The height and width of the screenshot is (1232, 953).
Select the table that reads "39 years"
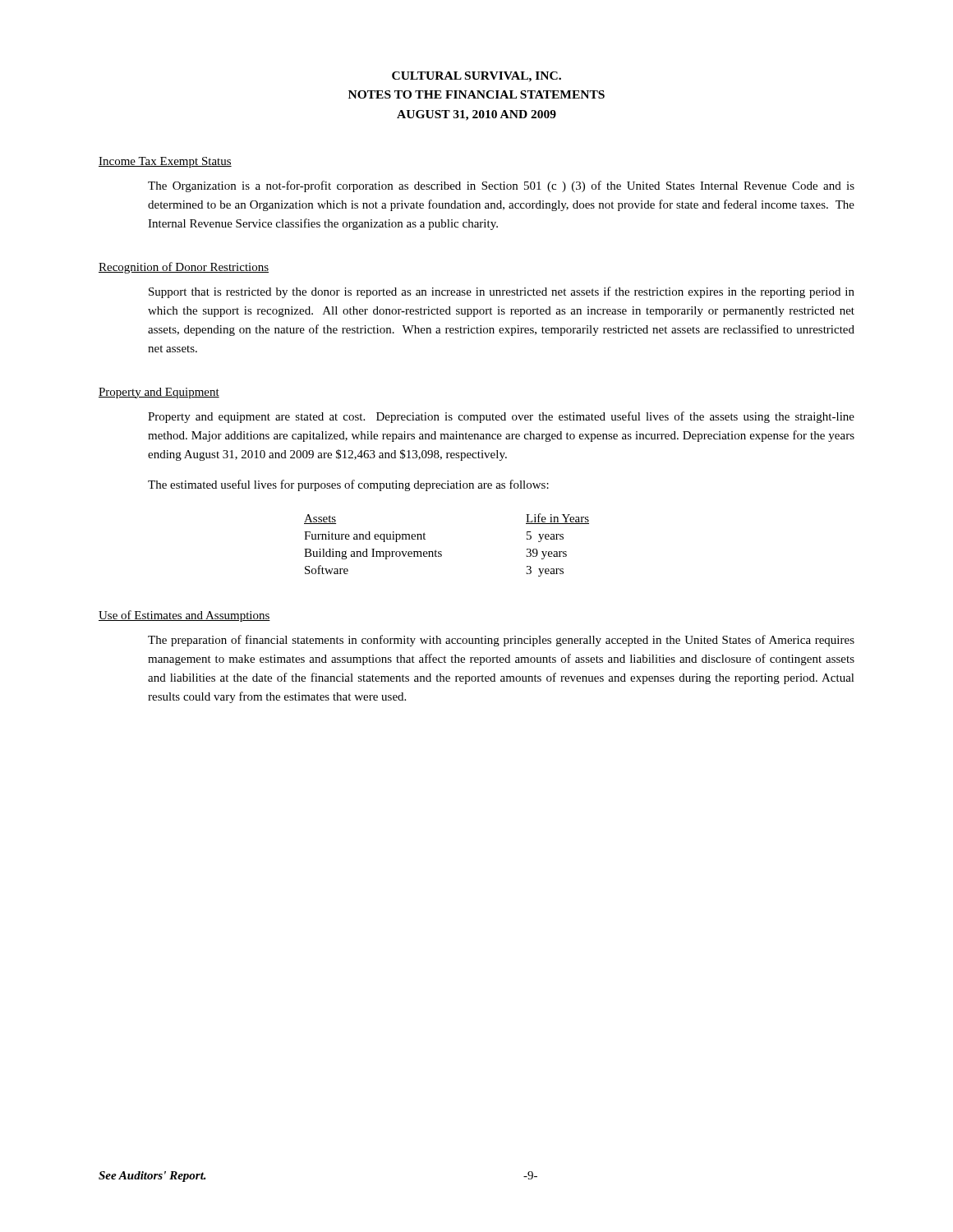[476, 544]
